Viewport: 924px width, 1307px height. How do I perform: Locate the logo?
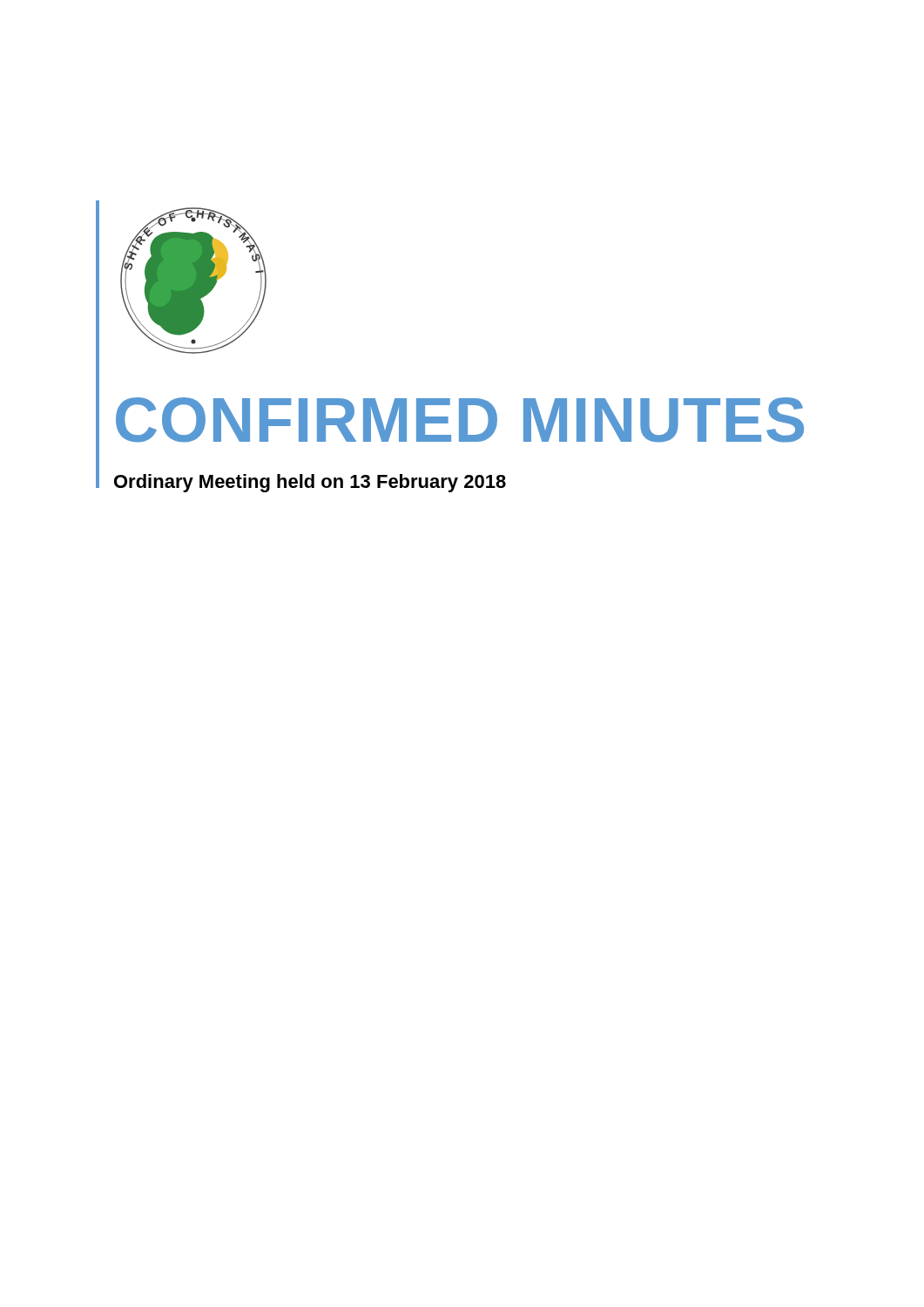pyautogui.click(x=460, y=281)
